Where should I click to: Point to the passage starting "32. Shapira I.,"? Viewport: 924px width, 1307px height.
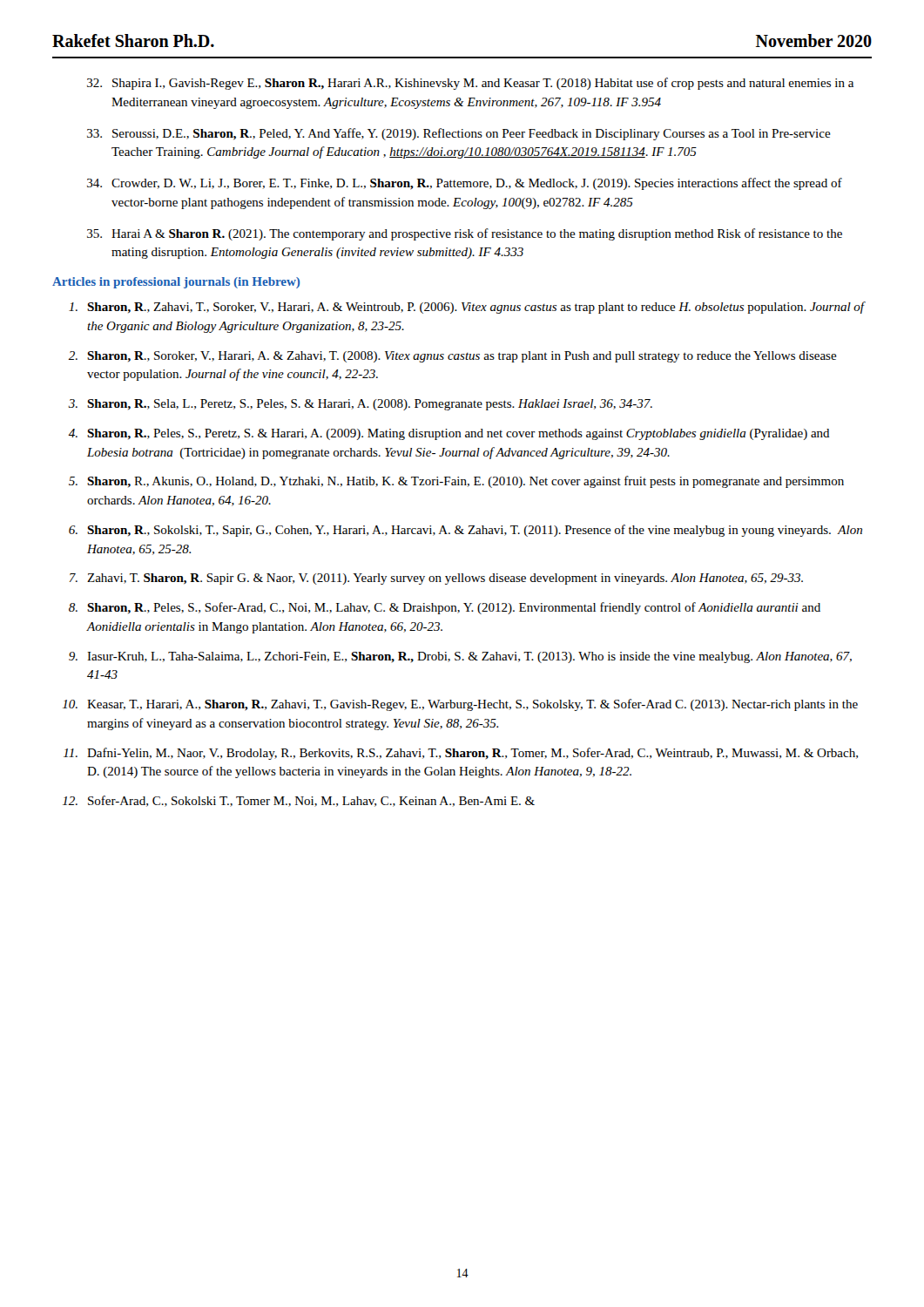(x=462, y=93)
